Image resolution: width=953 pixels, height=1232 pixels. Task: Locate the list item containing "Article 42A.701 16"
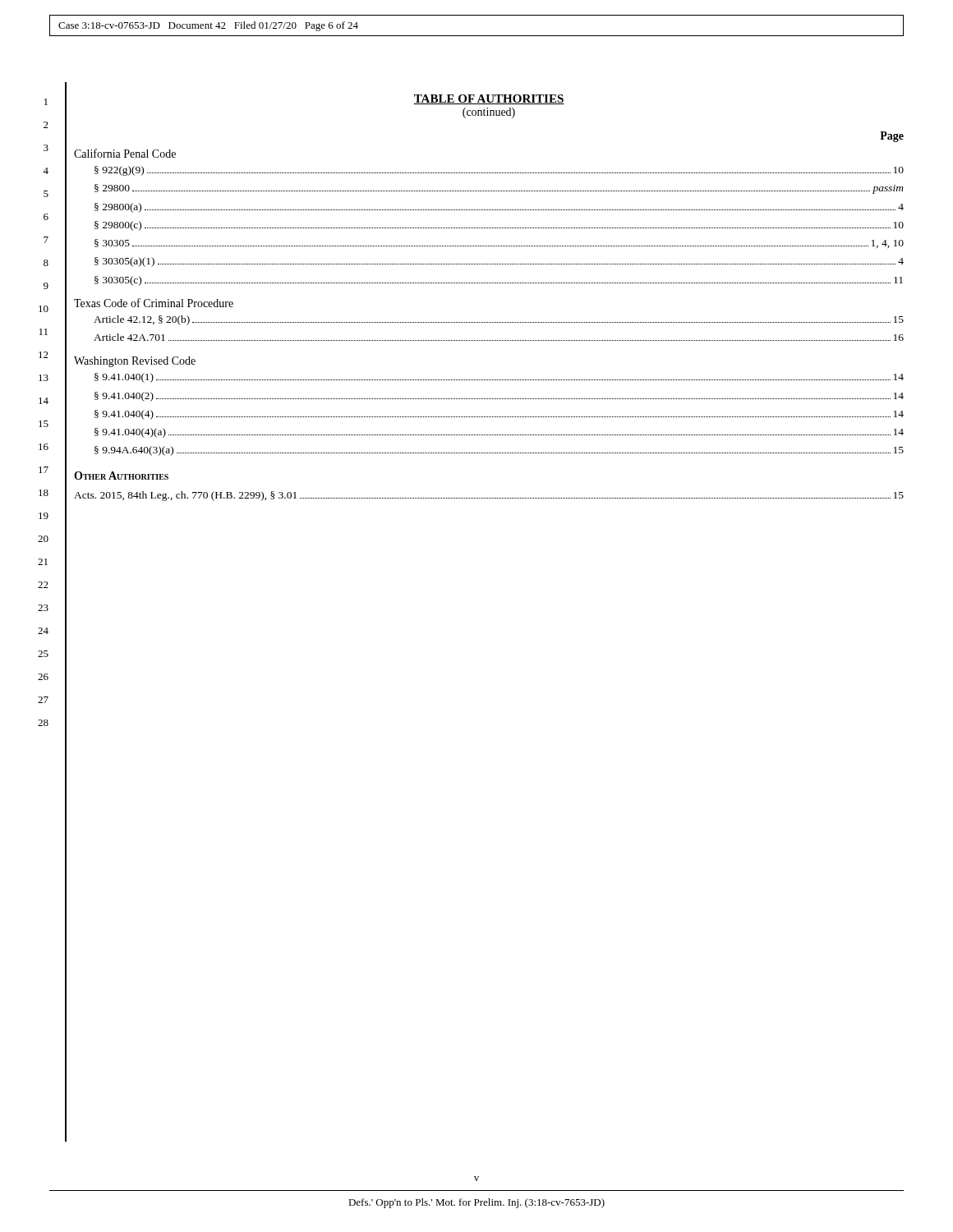coord(499,338)
